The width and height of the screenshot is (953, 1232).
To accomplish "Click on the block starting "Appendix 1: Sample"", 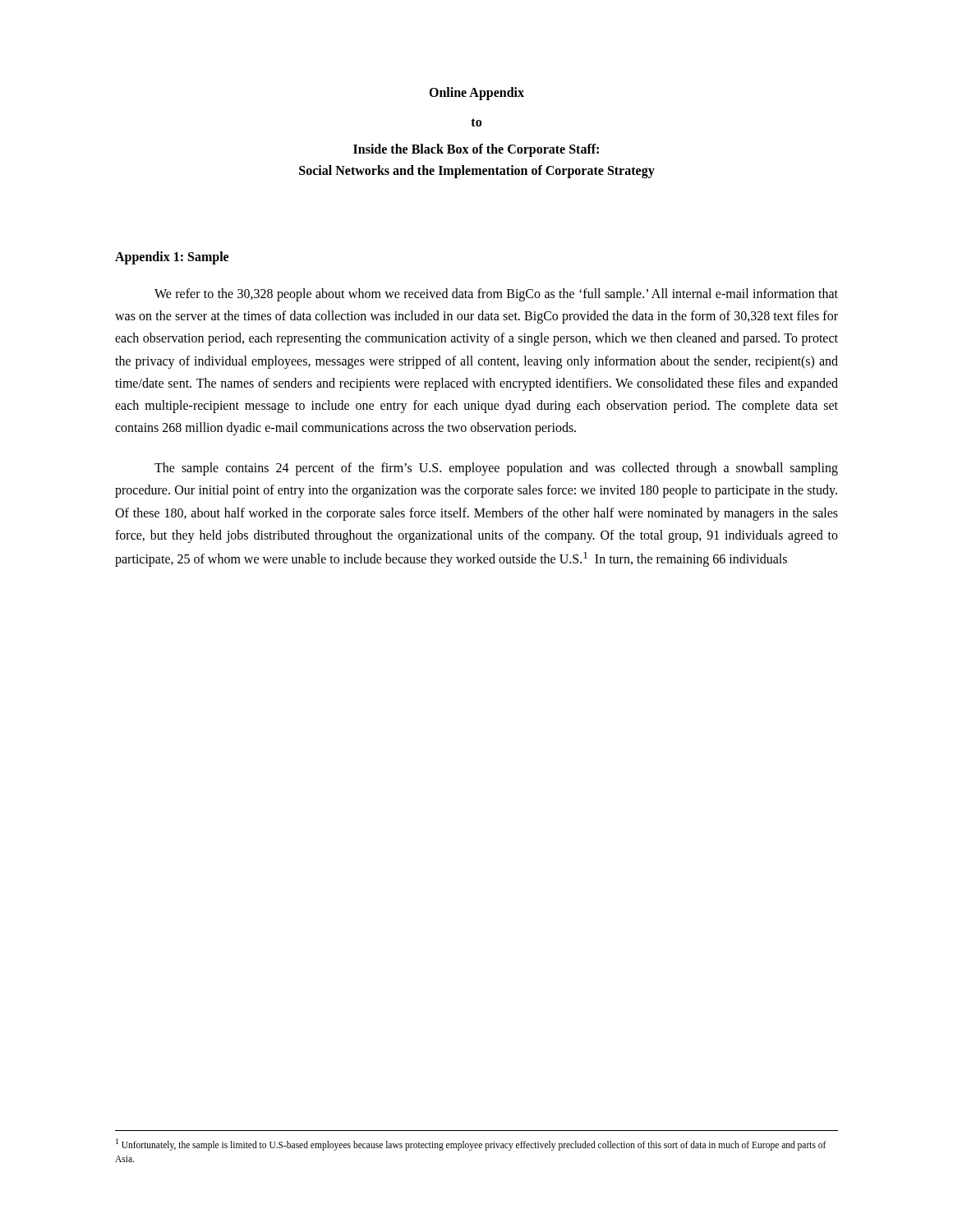I will point(172,257).
